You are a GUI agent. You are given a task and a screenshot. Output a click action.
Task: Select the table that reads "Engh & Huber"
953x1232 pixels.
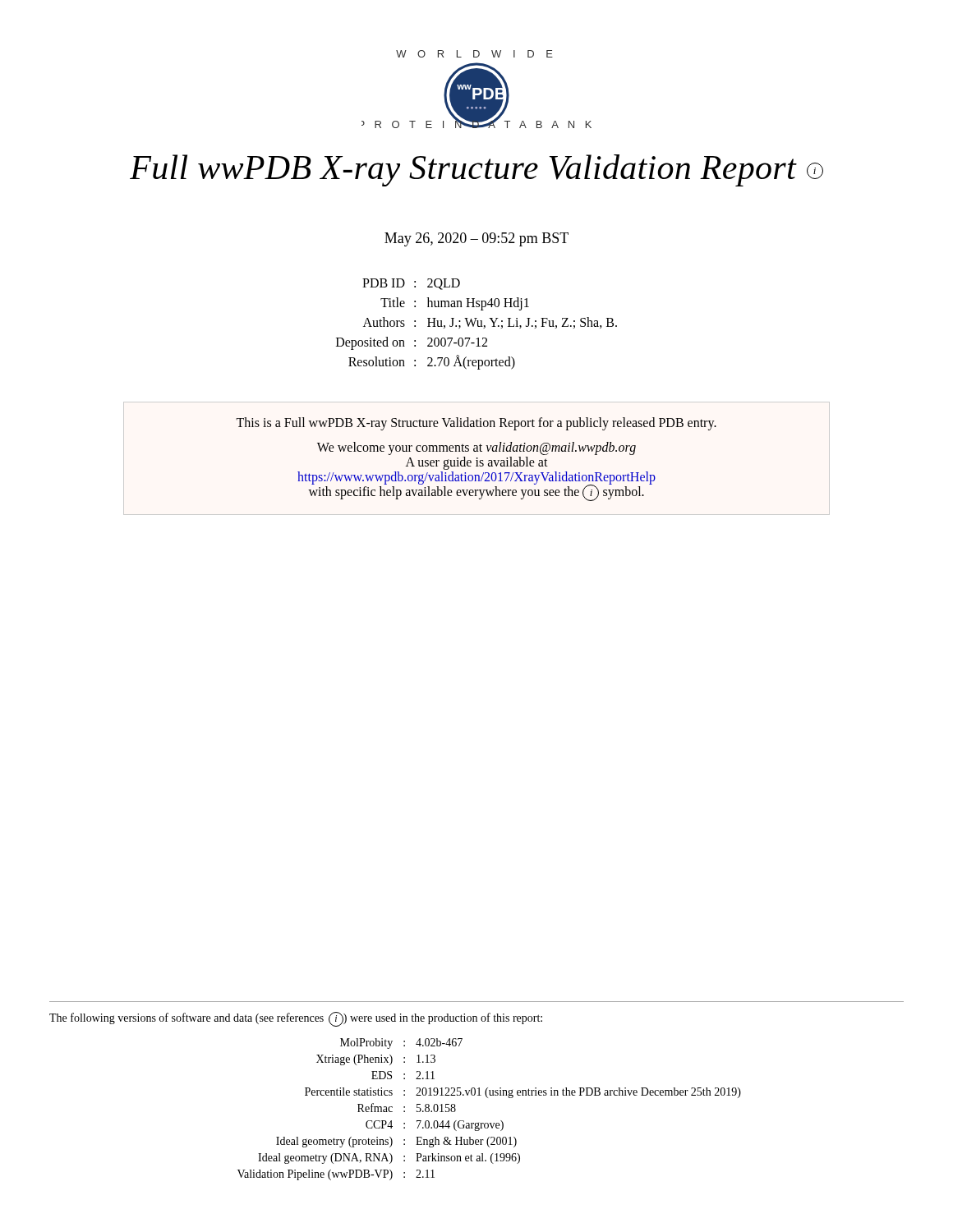[x=476, y=1109]
